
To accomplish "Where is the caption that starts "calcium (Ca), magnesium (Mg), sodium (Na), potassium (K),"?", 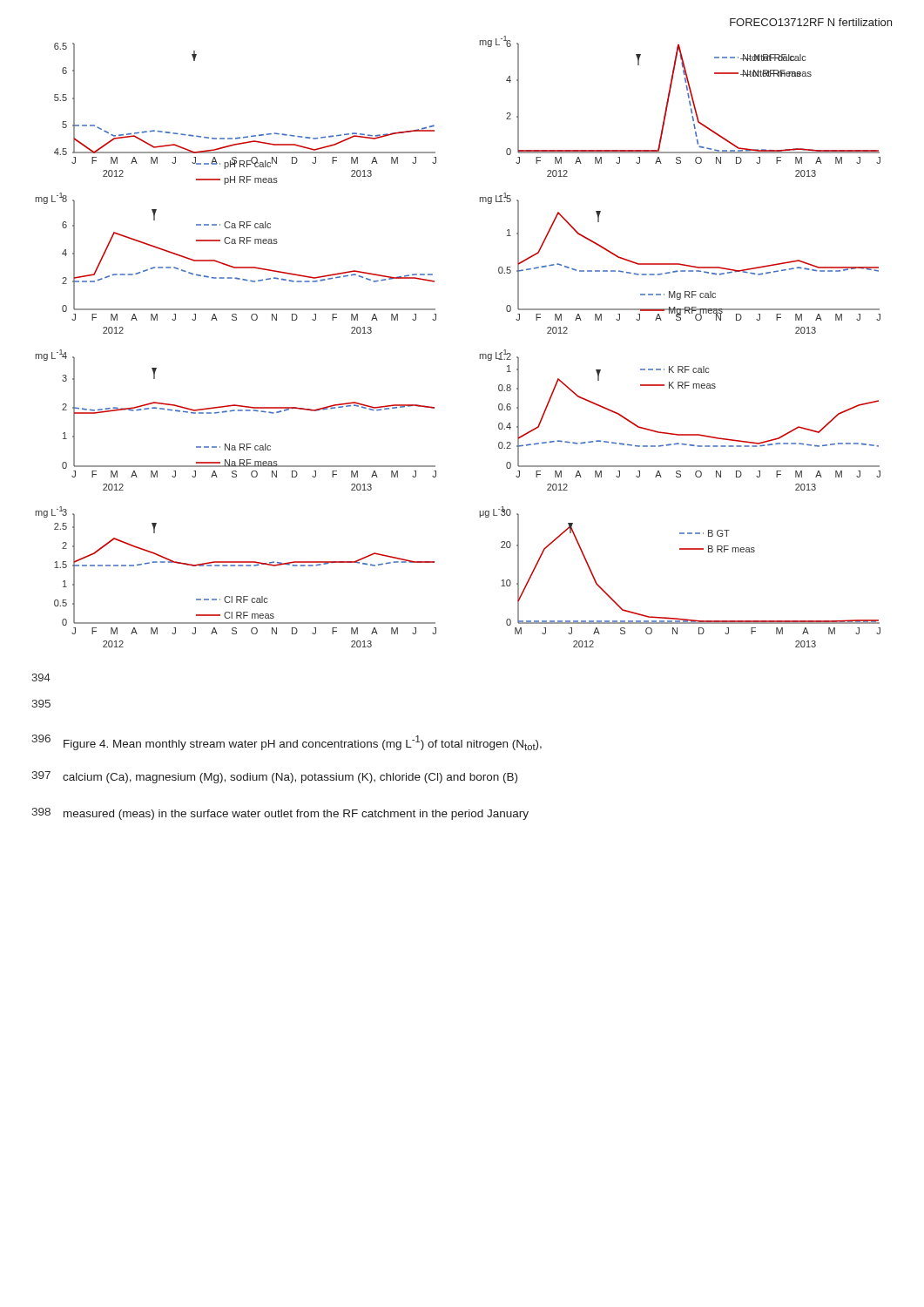I will 290,777.
